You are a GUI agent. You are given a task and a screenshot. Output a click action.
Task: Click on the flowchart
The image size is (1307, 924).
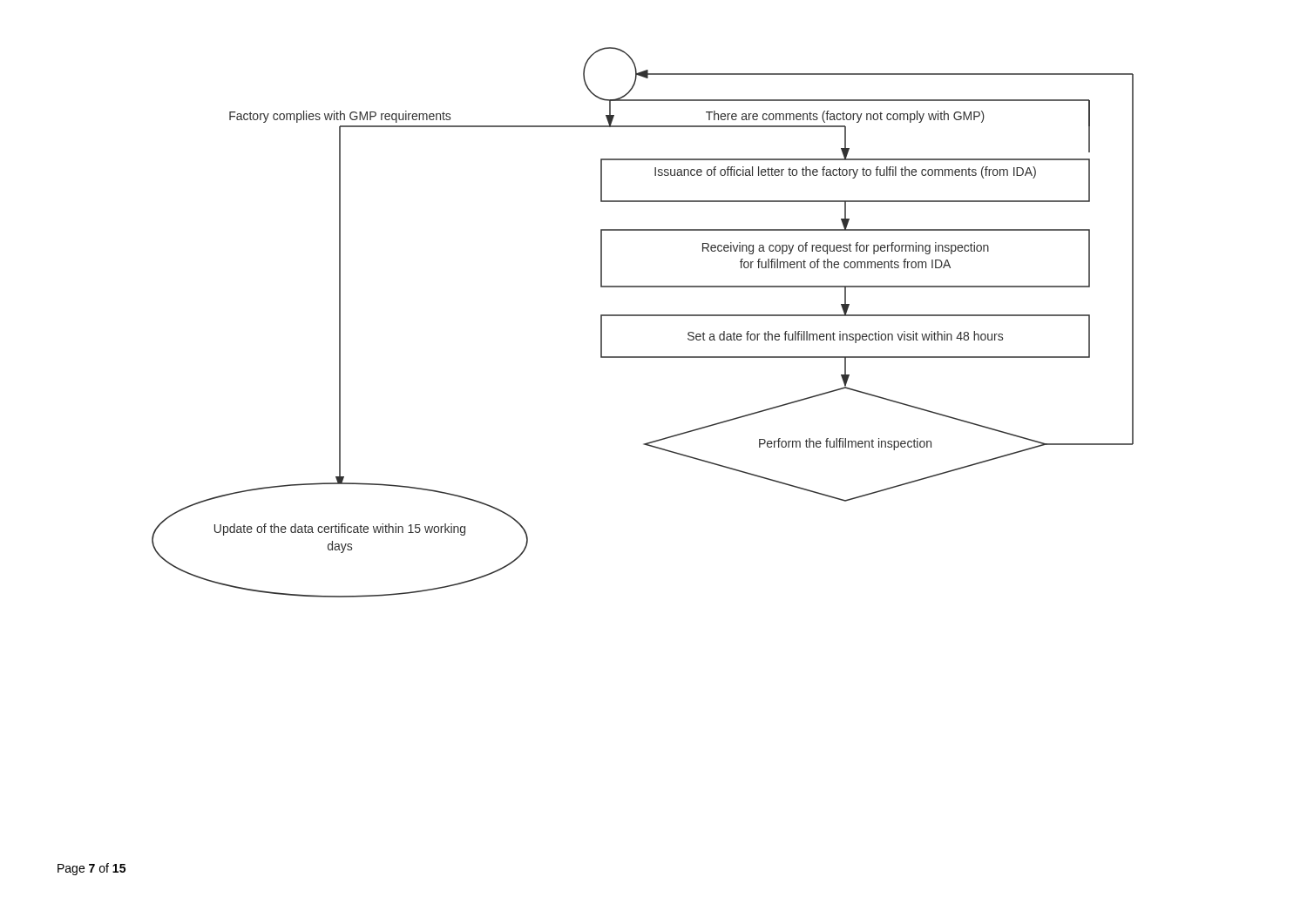coord(654,322)
